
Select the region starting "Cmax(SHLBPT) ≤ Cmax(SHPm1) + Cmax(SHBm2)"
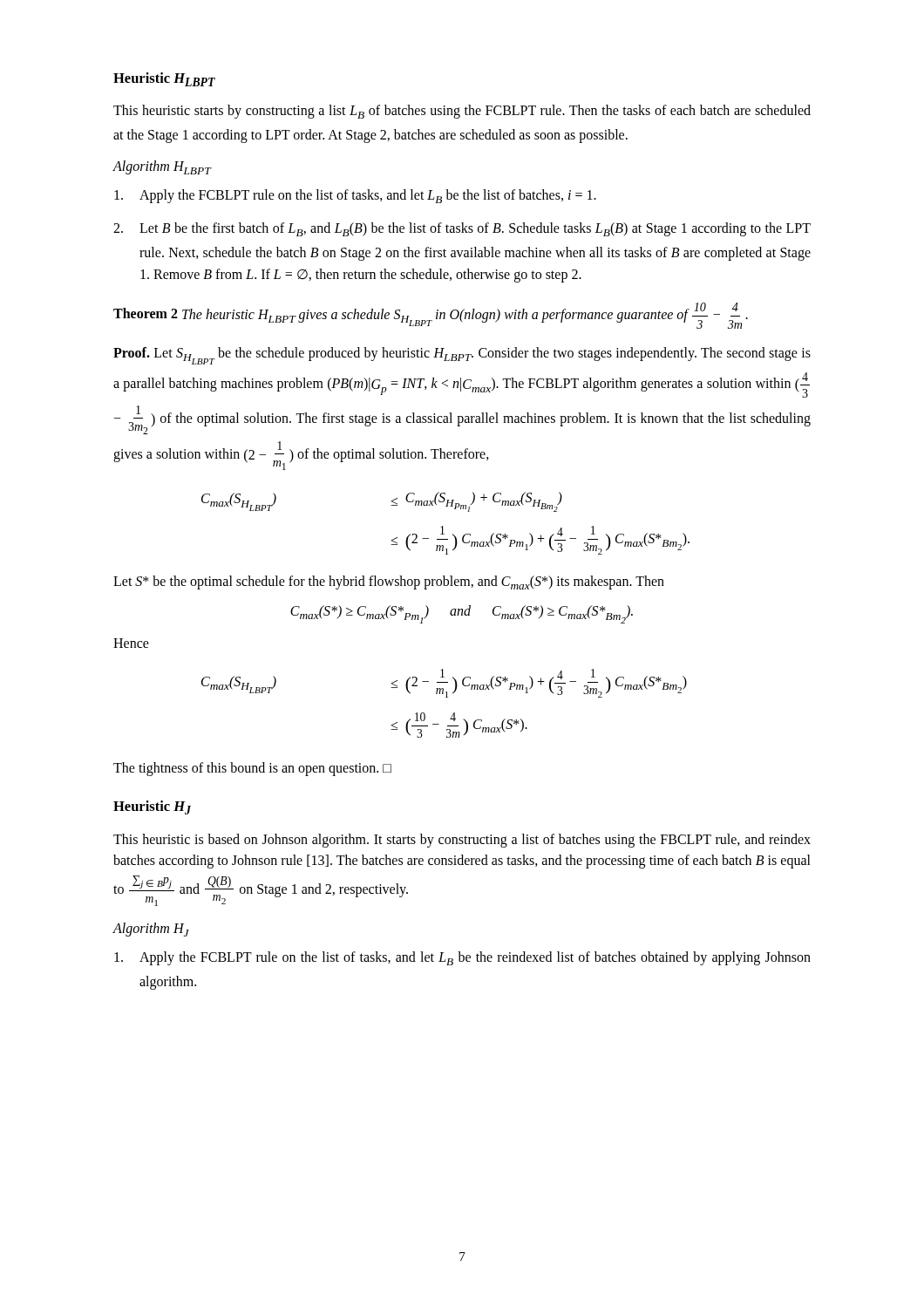(x=506, y=521)
